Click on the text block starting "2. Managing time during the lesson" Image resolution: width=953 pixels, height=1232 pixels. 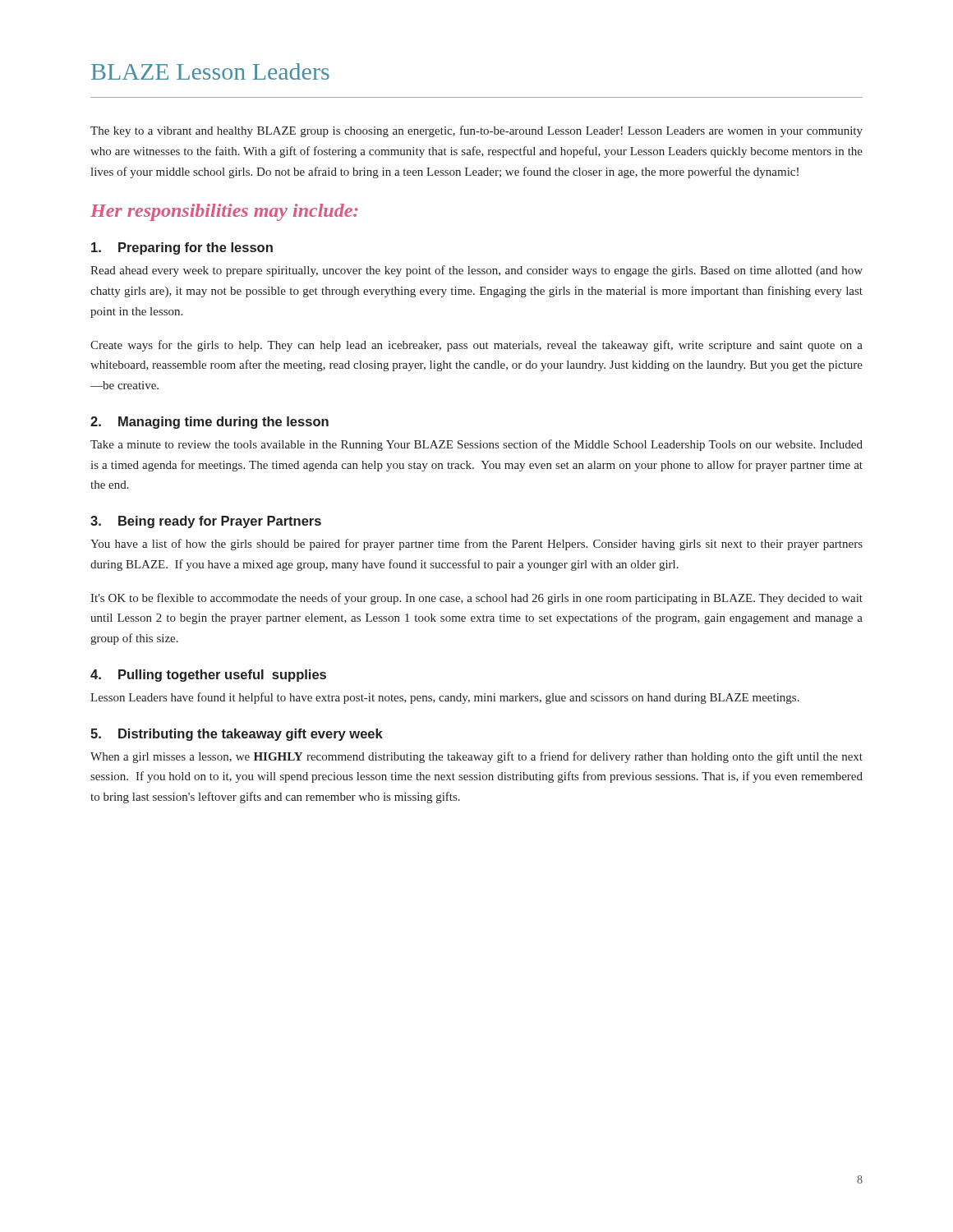pyautogui.click(x=210, y=422)
